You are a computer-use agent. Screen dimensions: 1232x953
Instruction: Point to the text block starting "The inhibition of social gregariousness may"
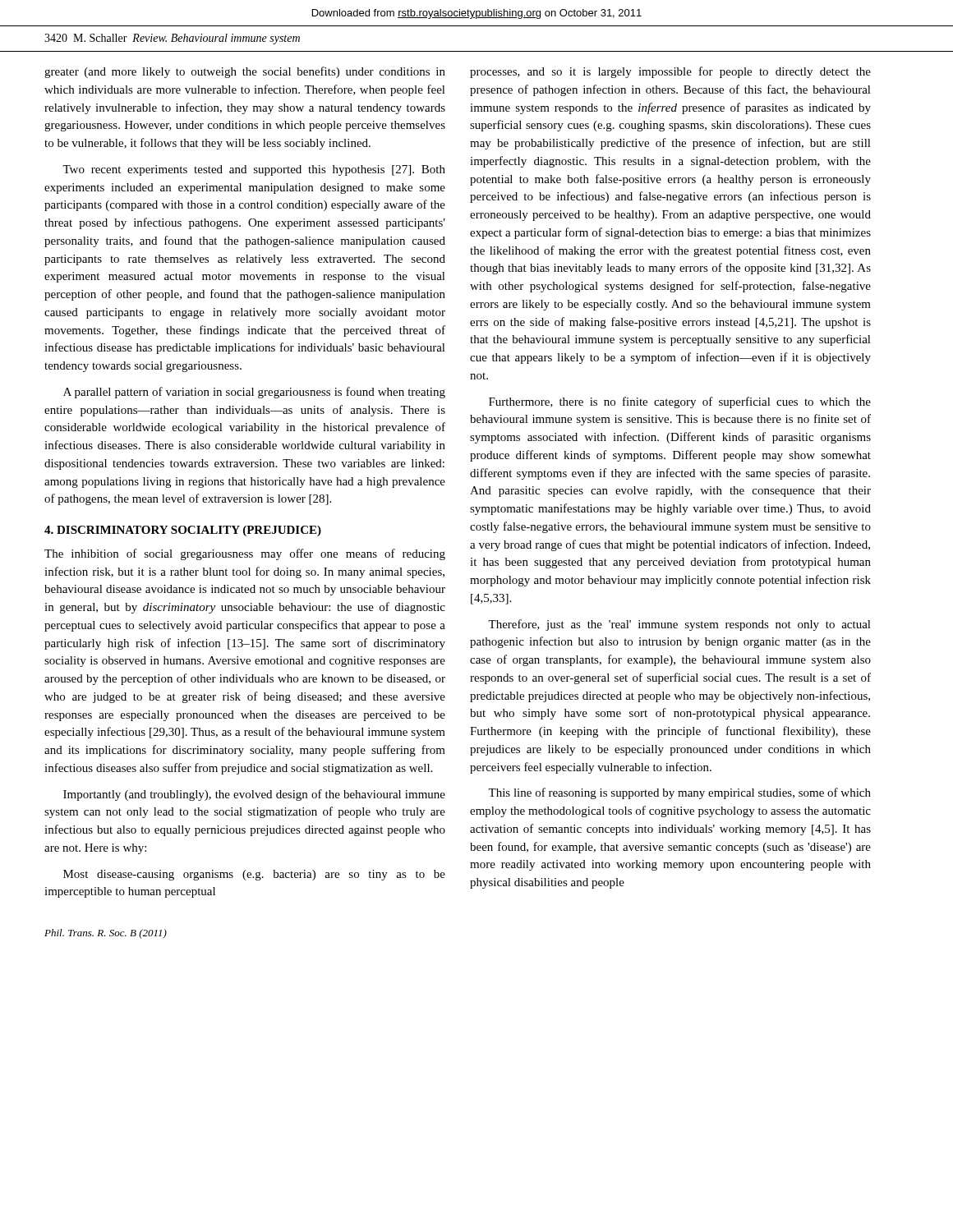(245, 661)
